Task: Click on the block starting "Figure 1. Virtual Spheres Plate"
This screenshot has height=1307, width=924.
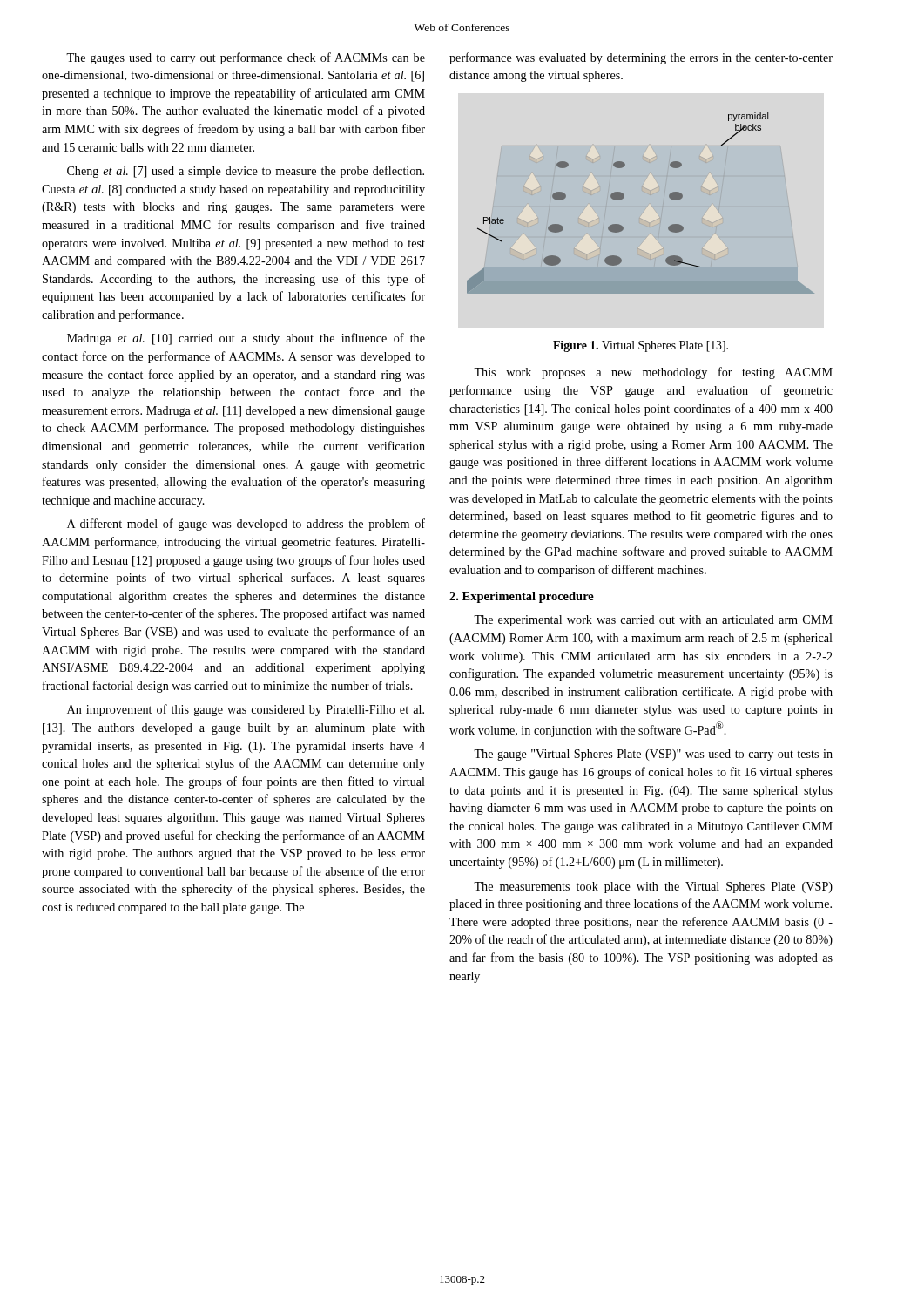Action: (x=641, y=346)
